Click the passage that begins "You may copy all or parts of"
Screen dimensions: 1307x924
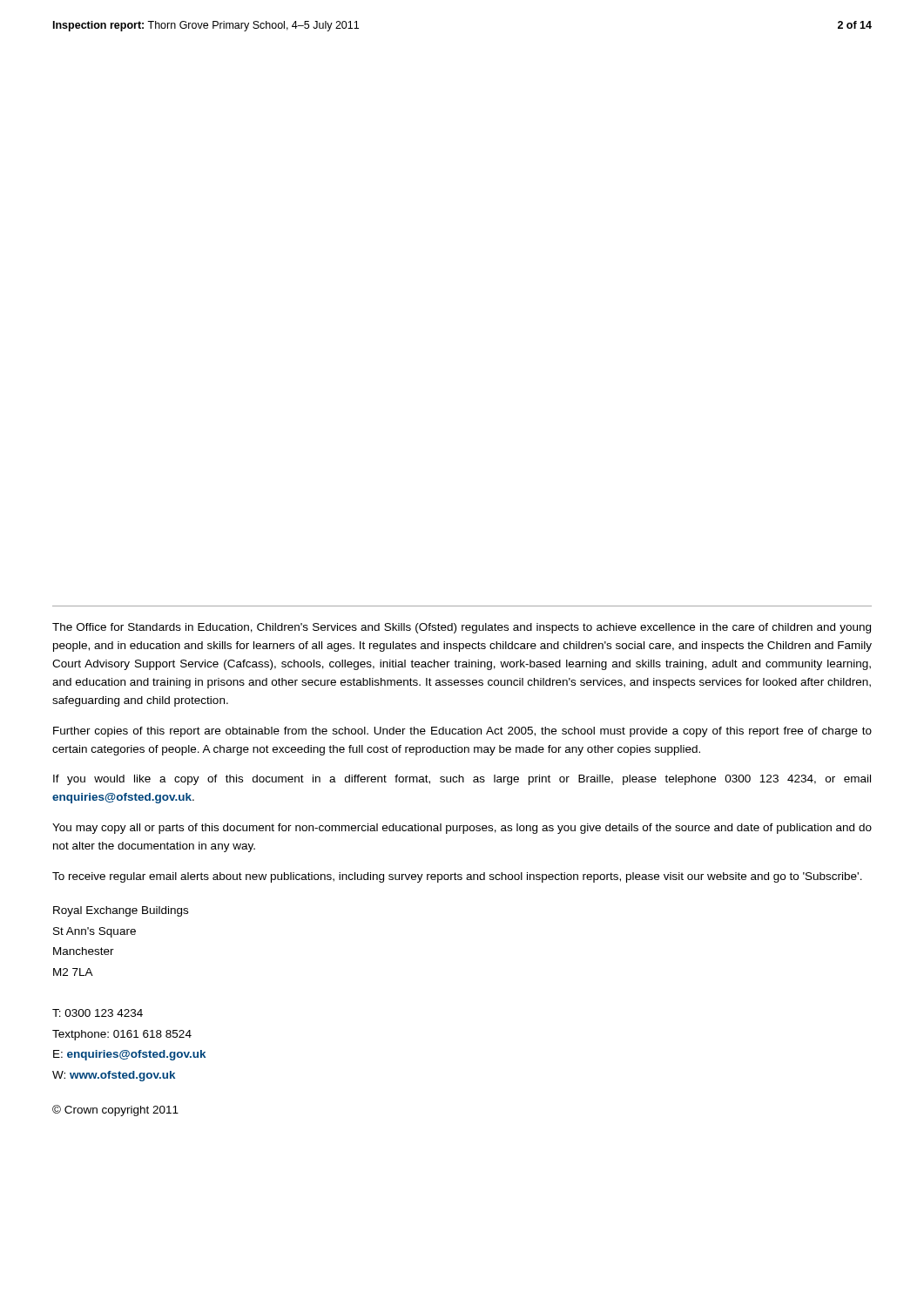462,837
